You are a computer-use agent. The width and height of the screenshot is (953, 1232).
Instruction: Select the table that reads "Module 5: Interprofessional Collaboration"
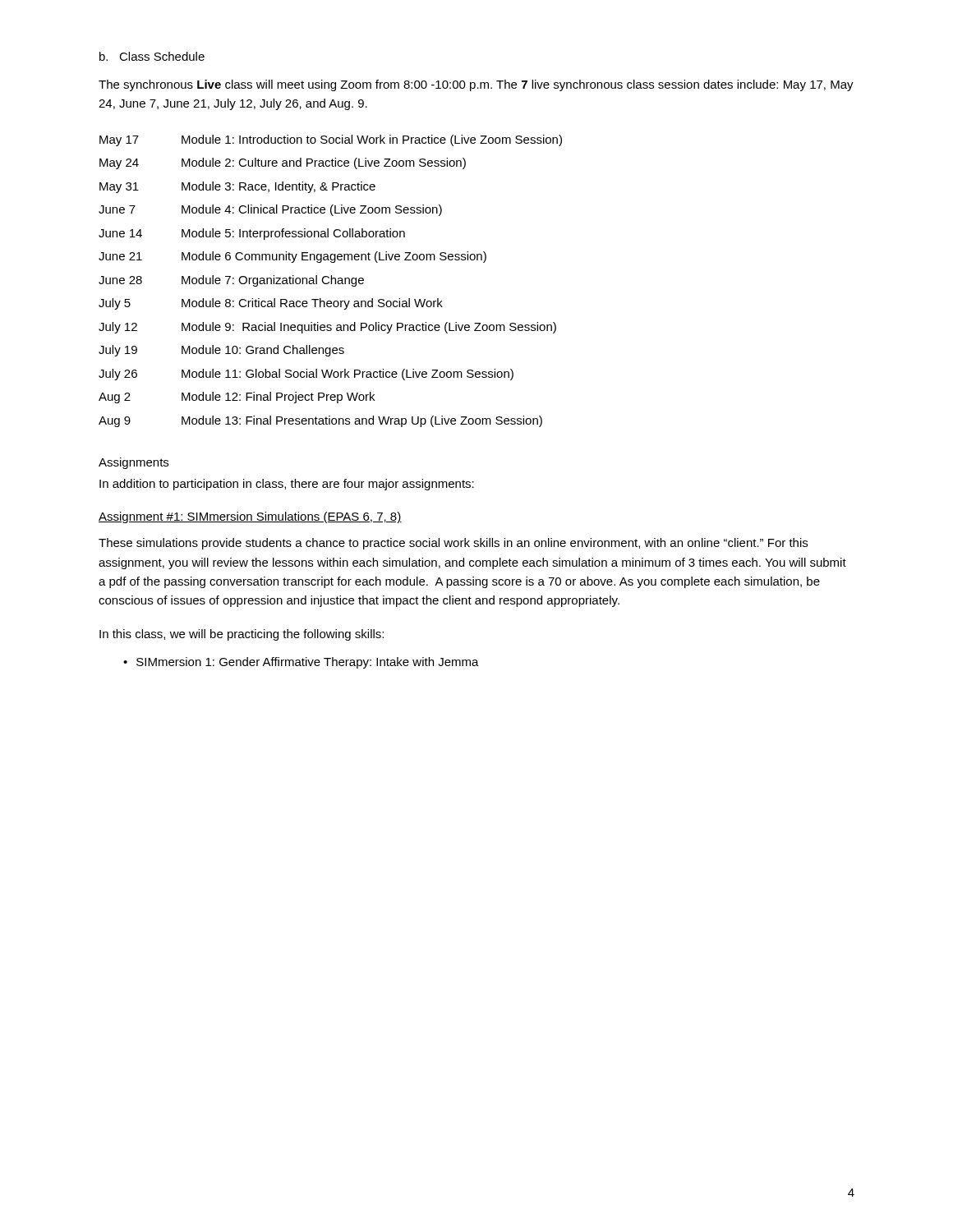pos(476,280)
